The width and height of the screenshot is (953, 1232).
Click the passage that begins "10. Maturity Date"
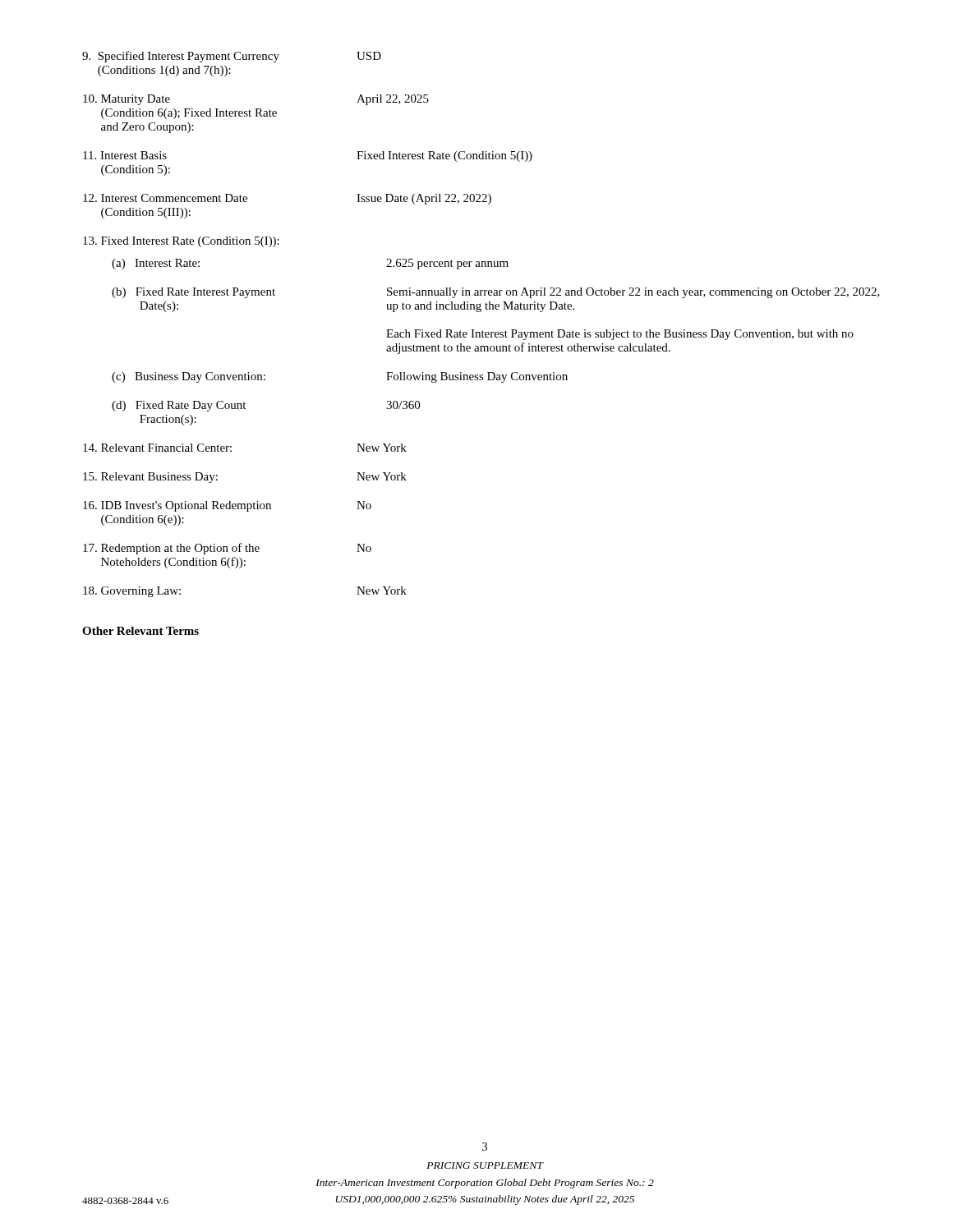click(x=256, y=114)
